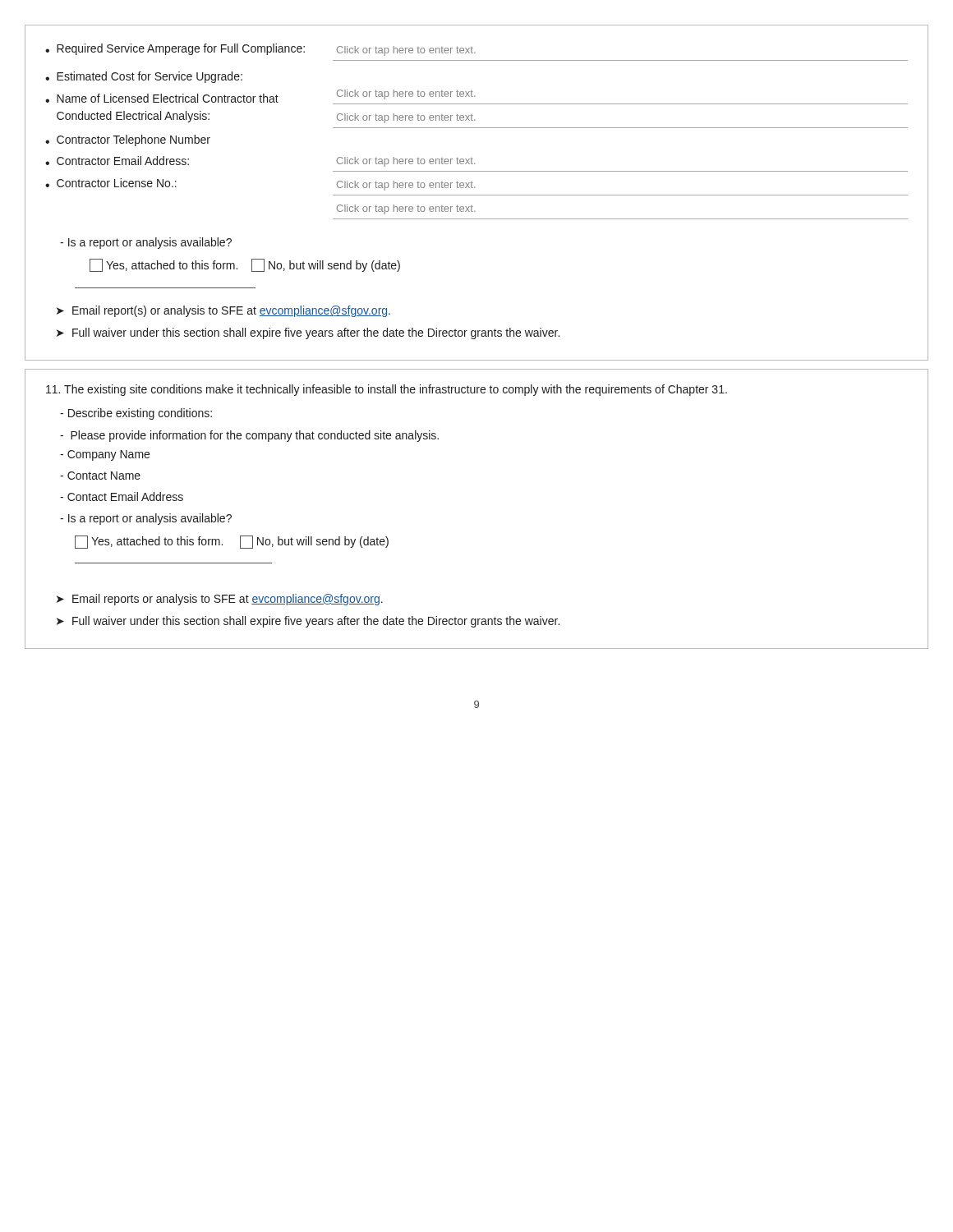953x1232 pixels.
Task: Locate the block of text that opens with "- Please provide"
Action: click(x=250, y=436)
